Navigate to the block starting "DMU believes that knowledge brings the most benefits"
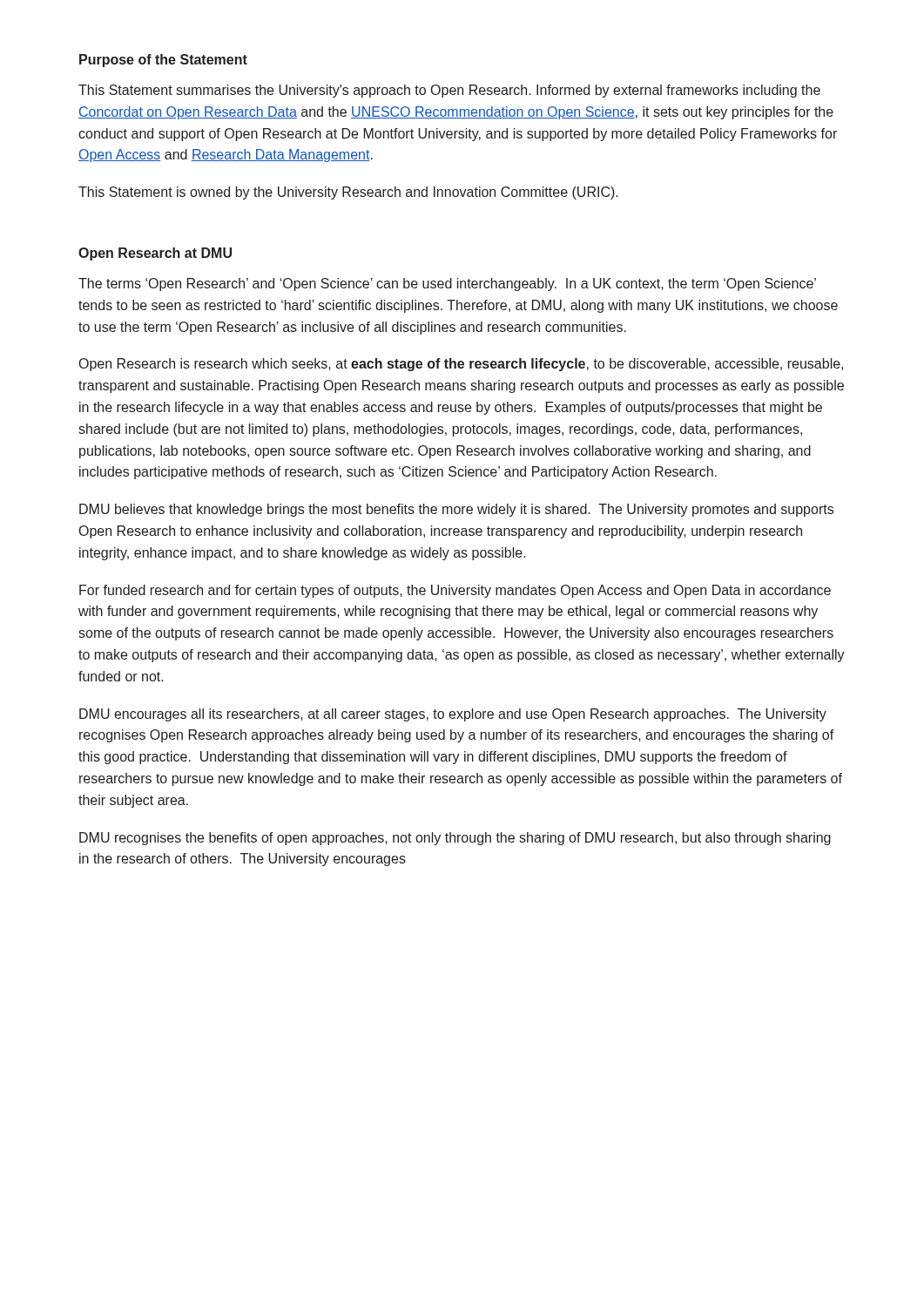This screenshot has height=1307, width=924. [456, 531]
